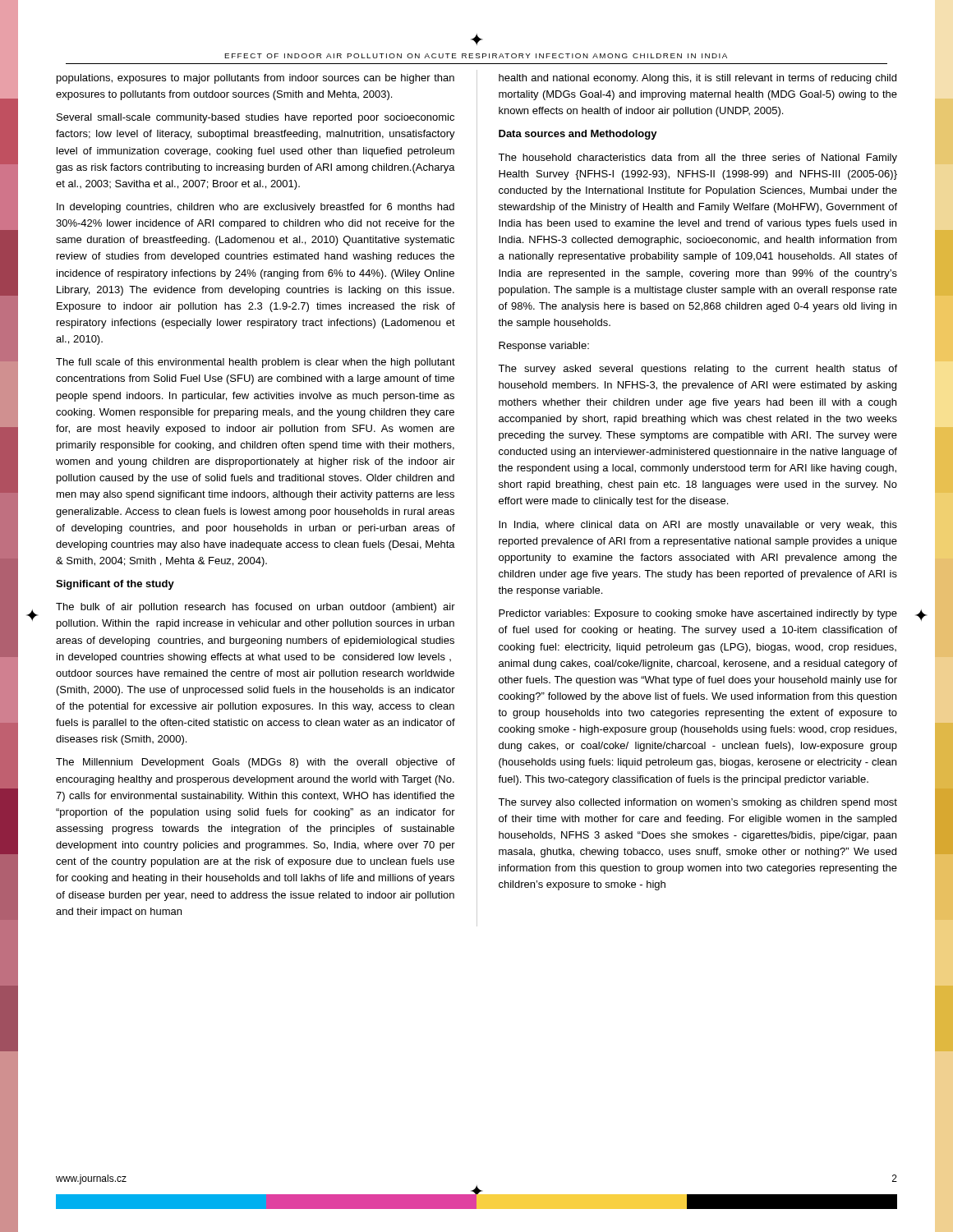Point to the region starting "Predictor variables: Exposure"
Image resolution: width=953 pixels, height=1232 pixels.
pyautogui.click(x=698, y=697)
